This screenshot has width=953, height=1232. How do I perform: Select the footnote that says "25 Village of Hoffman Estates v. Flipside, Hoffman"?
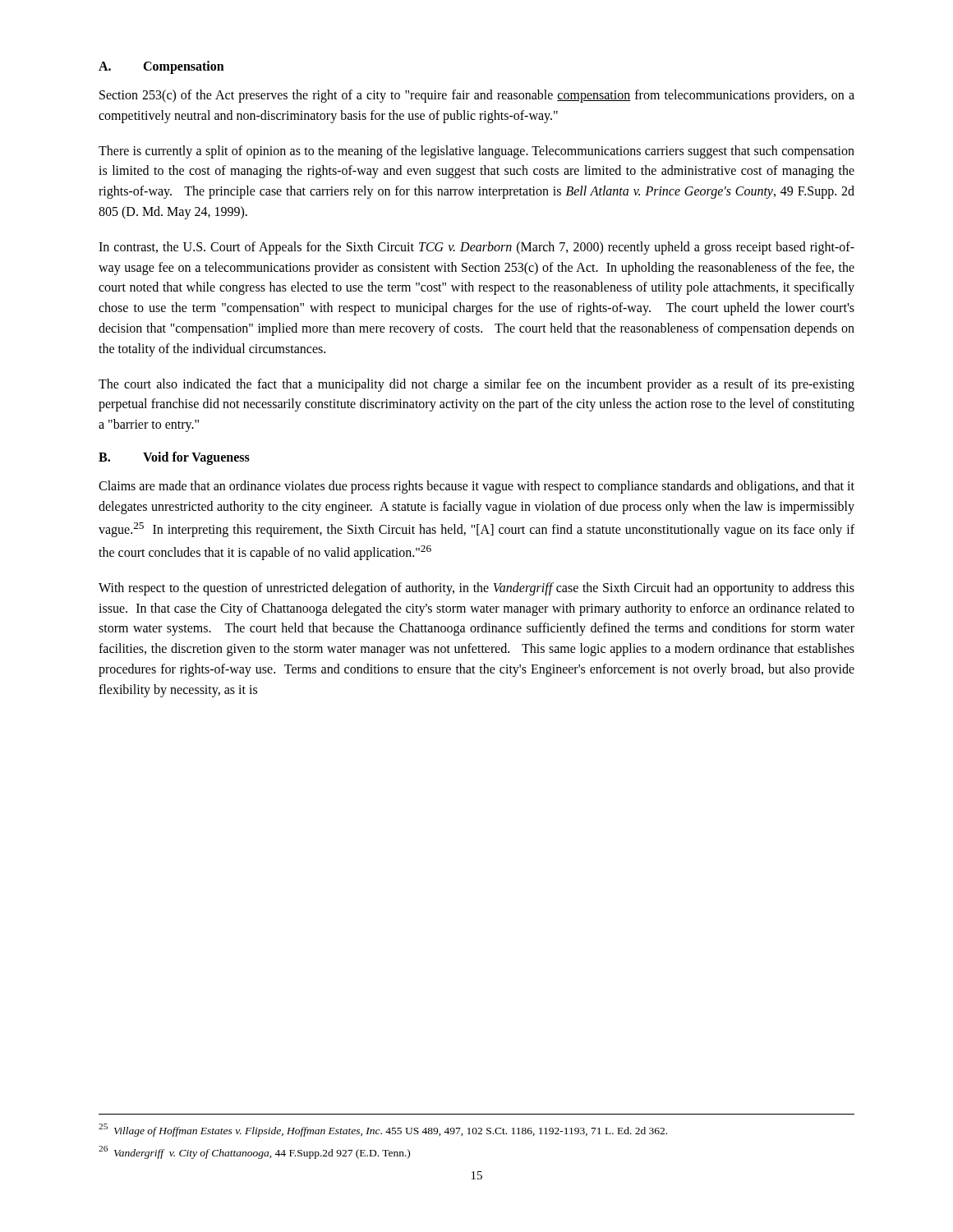[x=383, y=1129]
